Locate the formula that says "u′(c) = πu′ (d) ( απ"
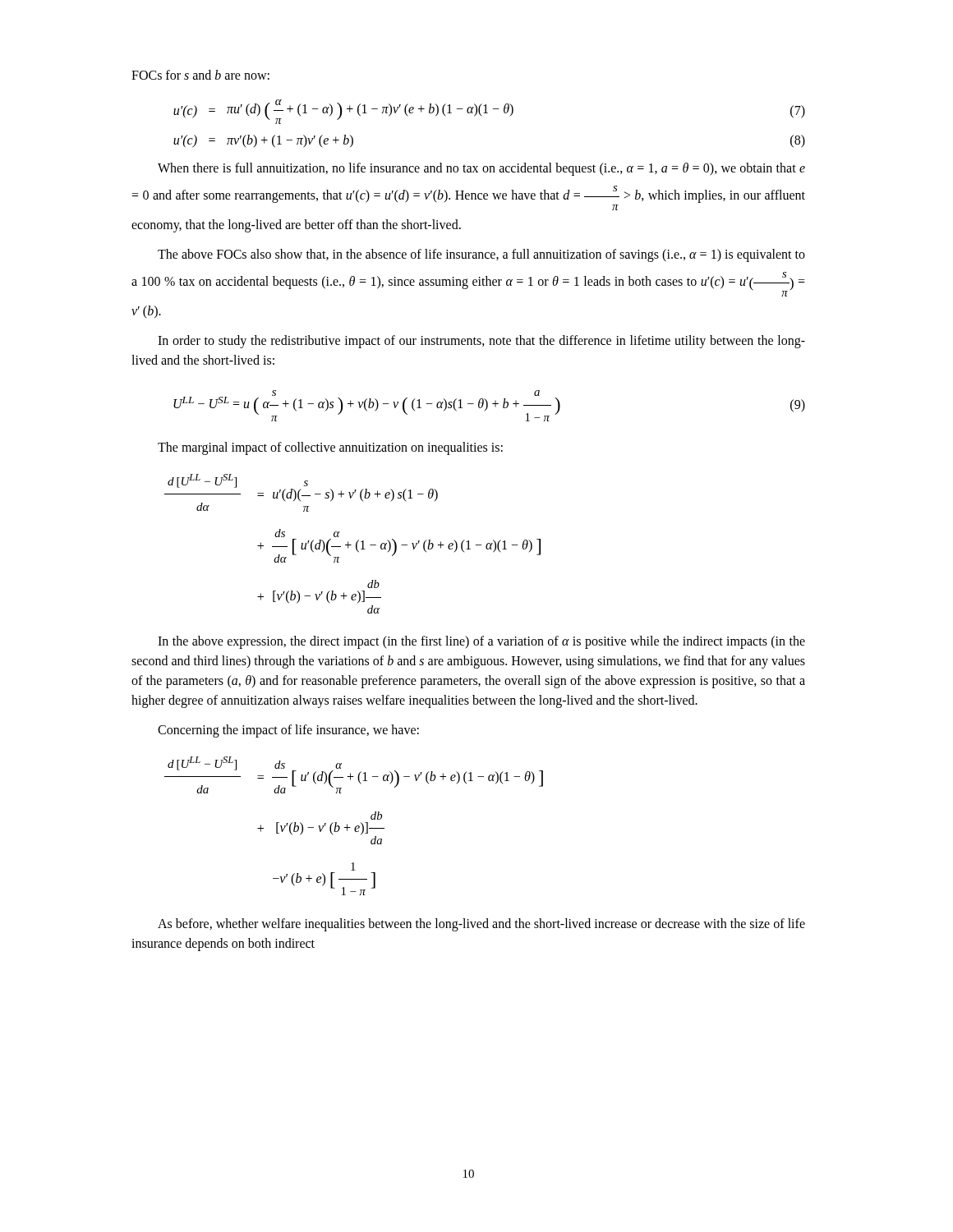The height and width of the screenshot is (1232, 953). (x=468, y=121)
